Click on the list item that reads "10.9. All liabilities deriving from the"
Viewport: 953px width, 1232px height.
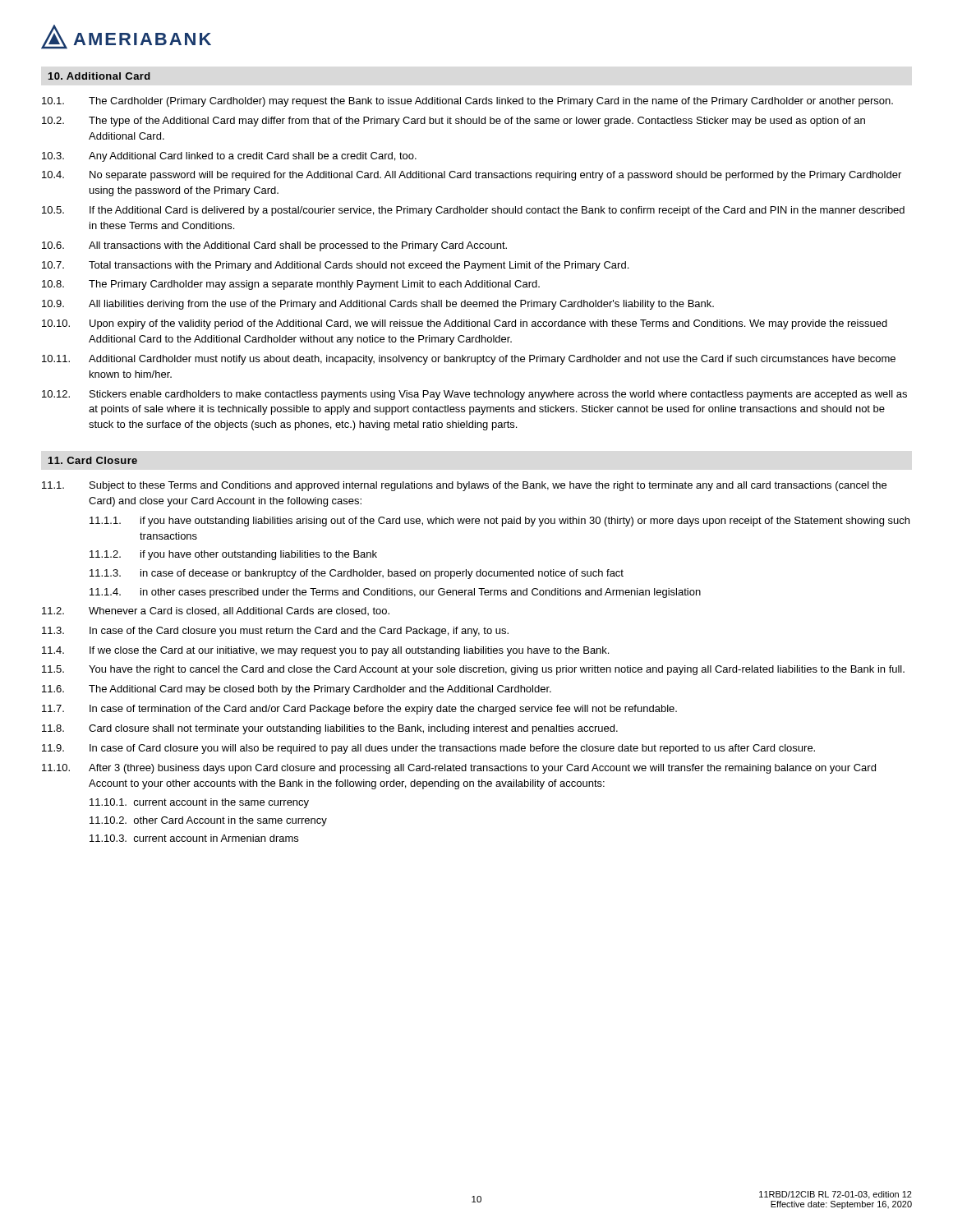point(476,304)
